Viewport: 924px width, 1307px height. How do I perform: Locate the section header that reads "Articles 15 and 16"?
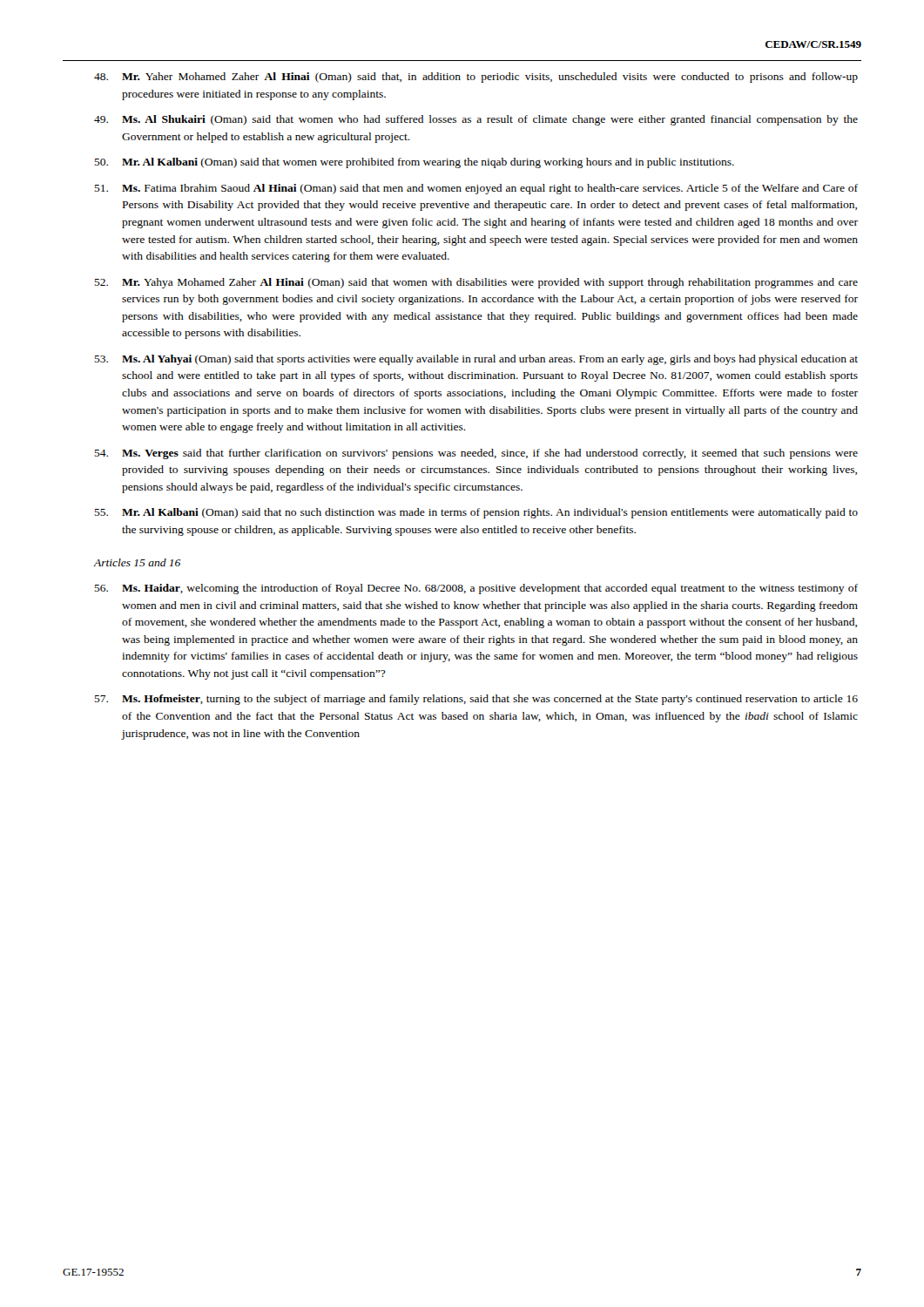pos(137,562)
